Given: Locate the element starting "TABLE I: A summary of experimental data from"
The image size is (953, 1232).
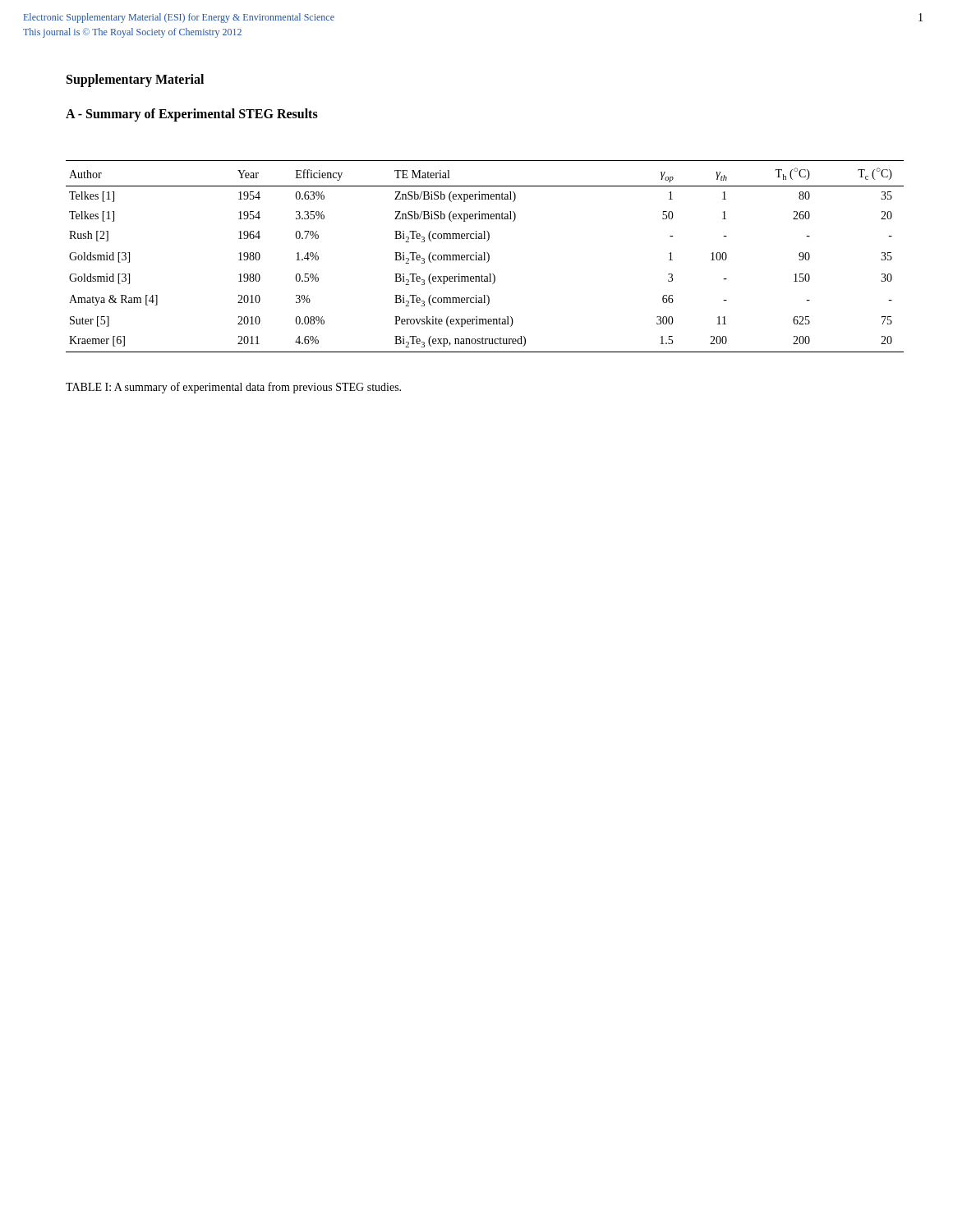Looking at the screenshot, I should point(234,387).
